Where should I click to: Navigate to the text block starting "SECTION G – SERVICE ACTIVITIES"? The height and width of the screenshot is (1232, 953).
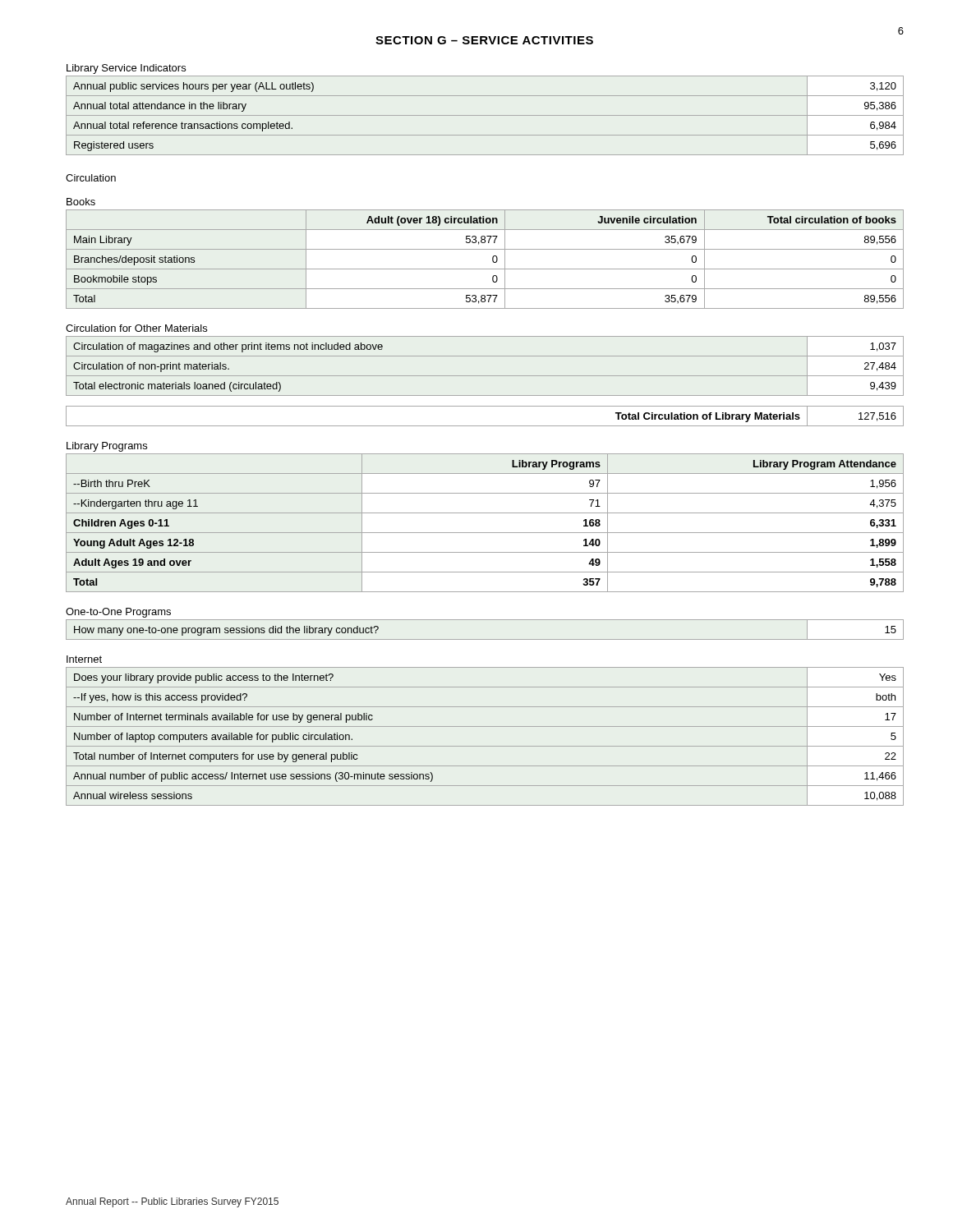tap(485, 40)
